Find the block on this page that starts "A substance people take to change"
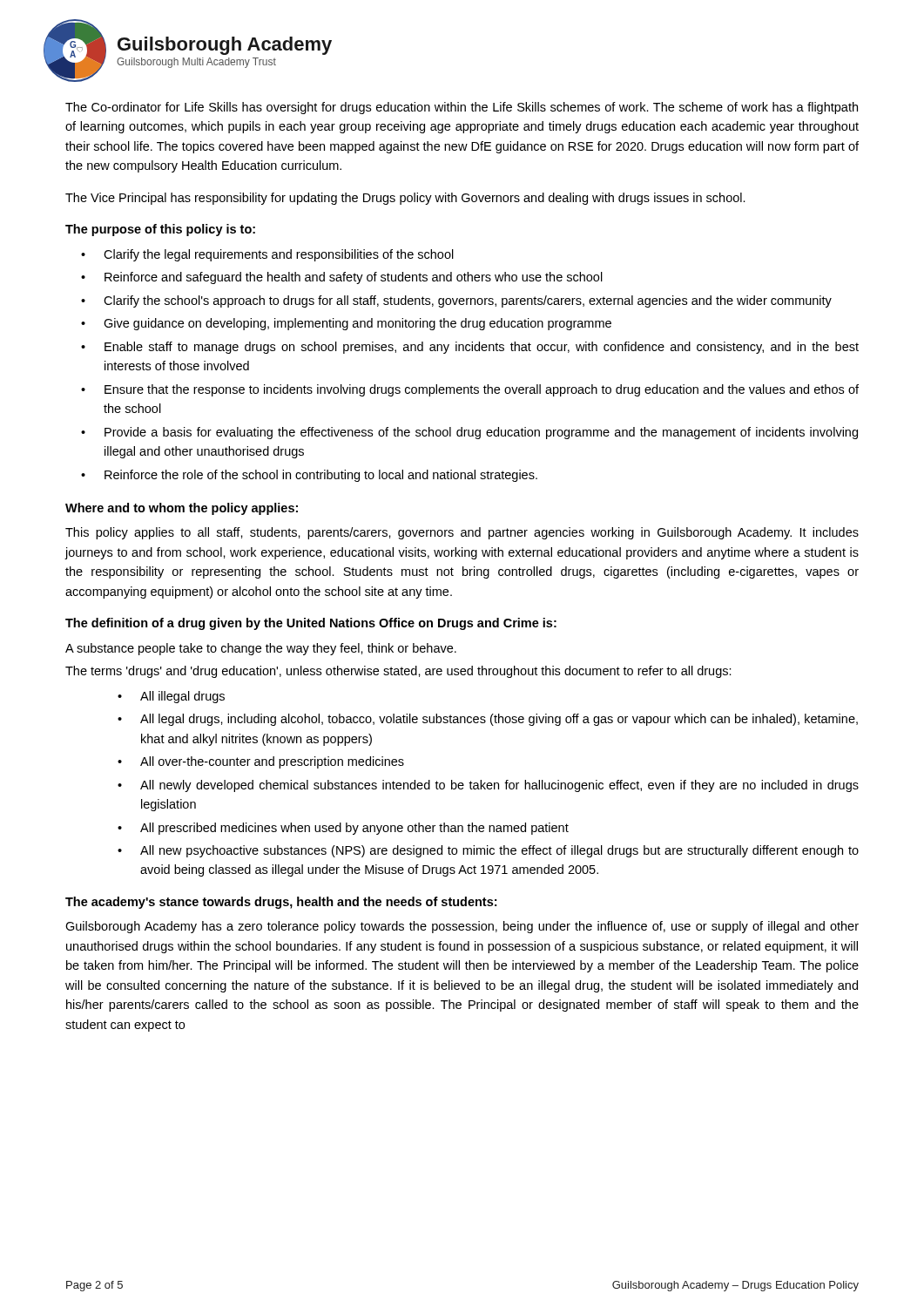This screenshot has width=924, height=1307. point(261,648)
